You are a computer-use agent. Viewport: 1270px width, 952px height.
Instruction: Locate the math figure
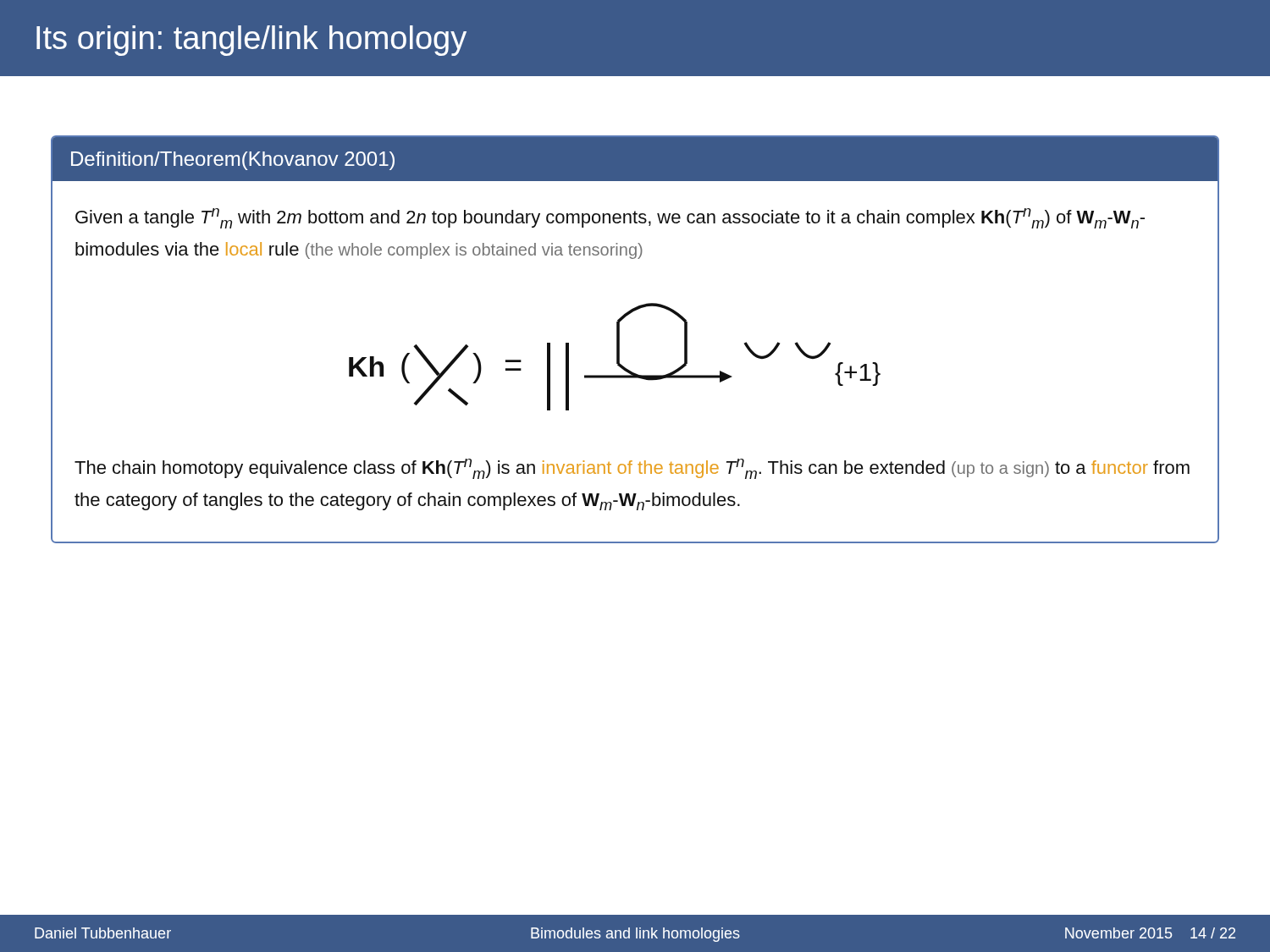(635, 356)
